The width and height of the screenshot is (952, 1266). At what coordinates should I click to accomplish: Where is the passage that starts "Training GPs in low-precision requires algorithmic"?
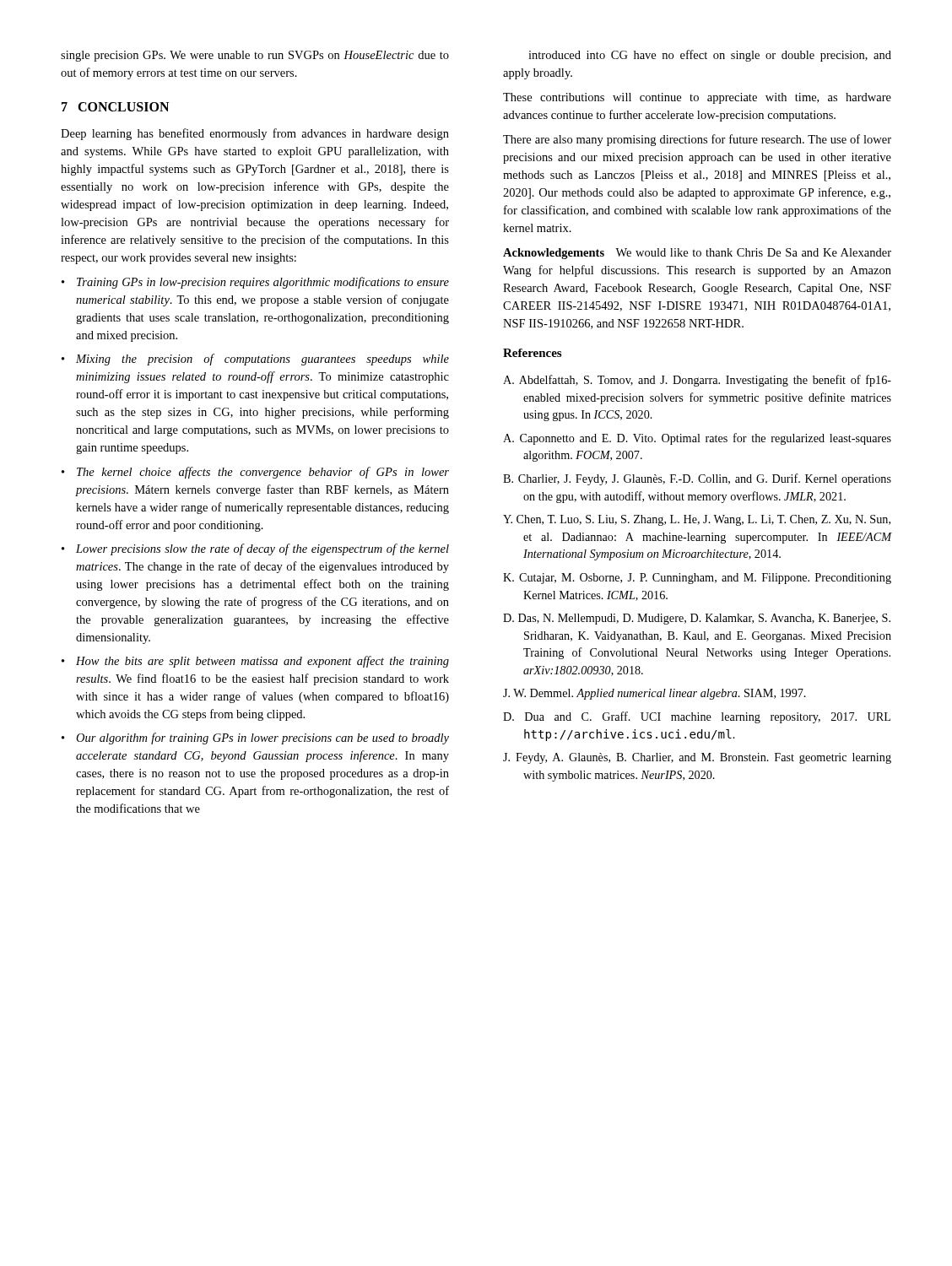point(255,309)
